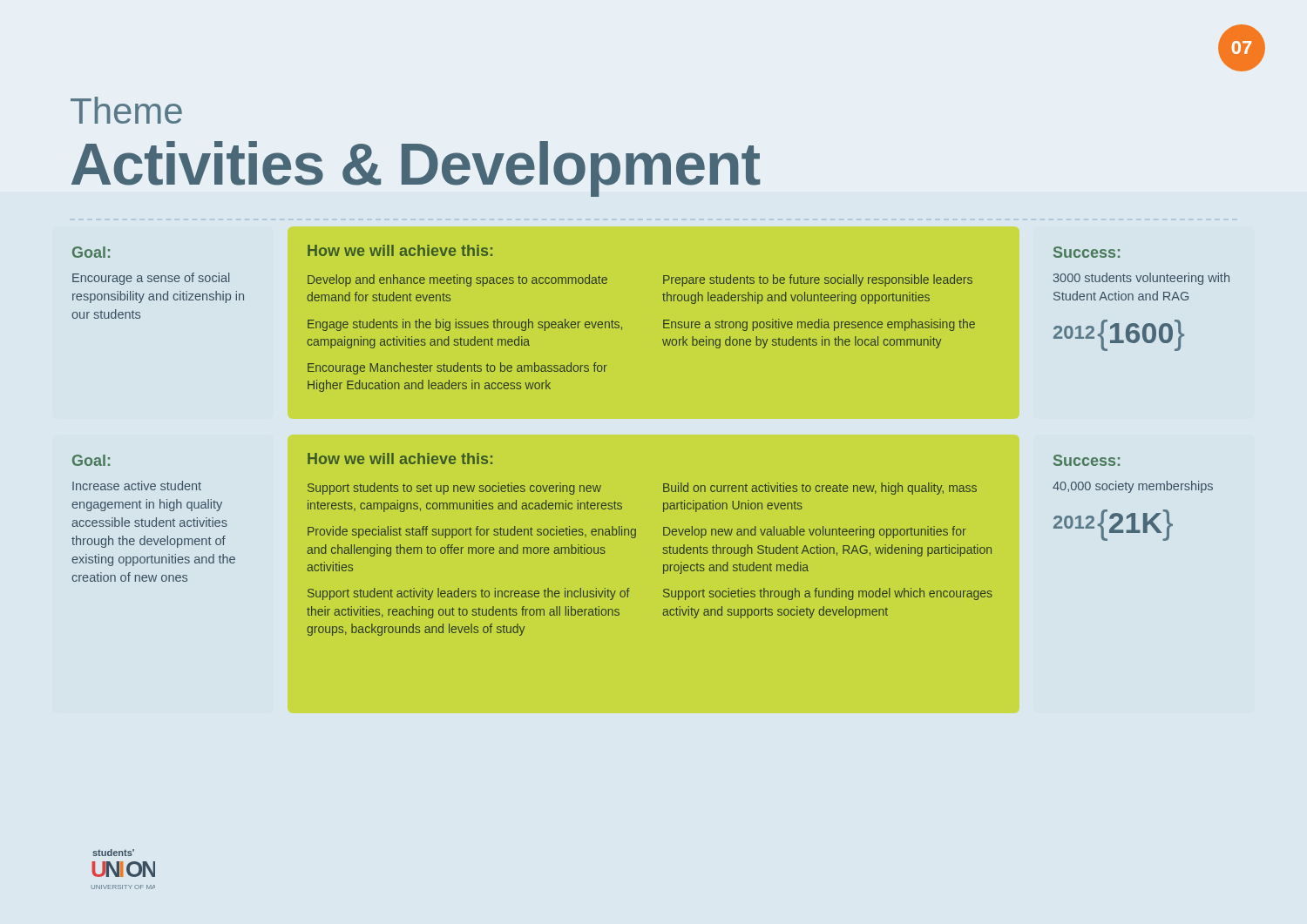Navigate to the passage starting "Success: 3000 students volunteering"
This screenshot has width=1307, height=924.
click(x=1144, y=297)
